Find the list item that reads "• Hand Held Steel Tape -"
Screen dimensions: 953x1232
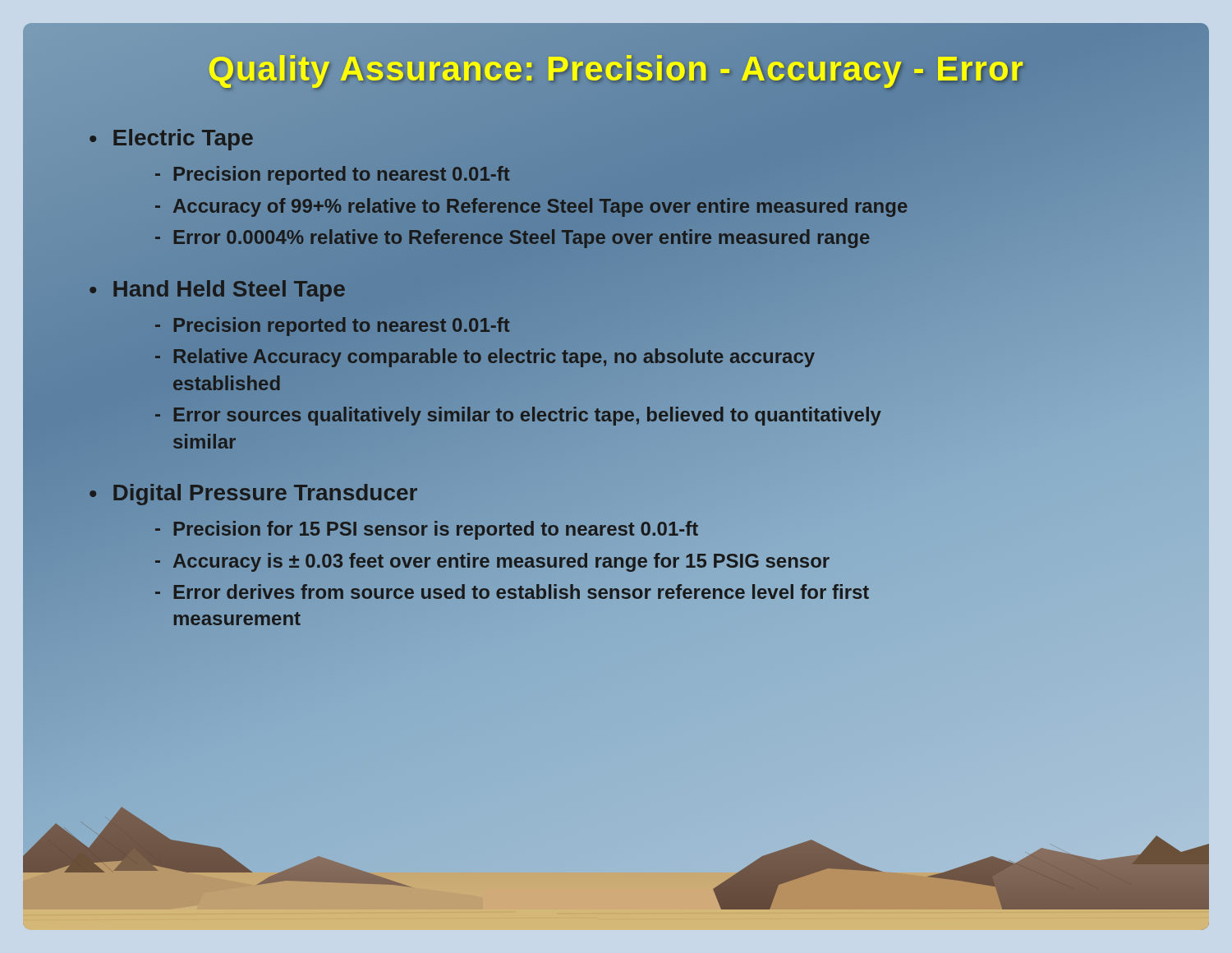click(616, 365)
